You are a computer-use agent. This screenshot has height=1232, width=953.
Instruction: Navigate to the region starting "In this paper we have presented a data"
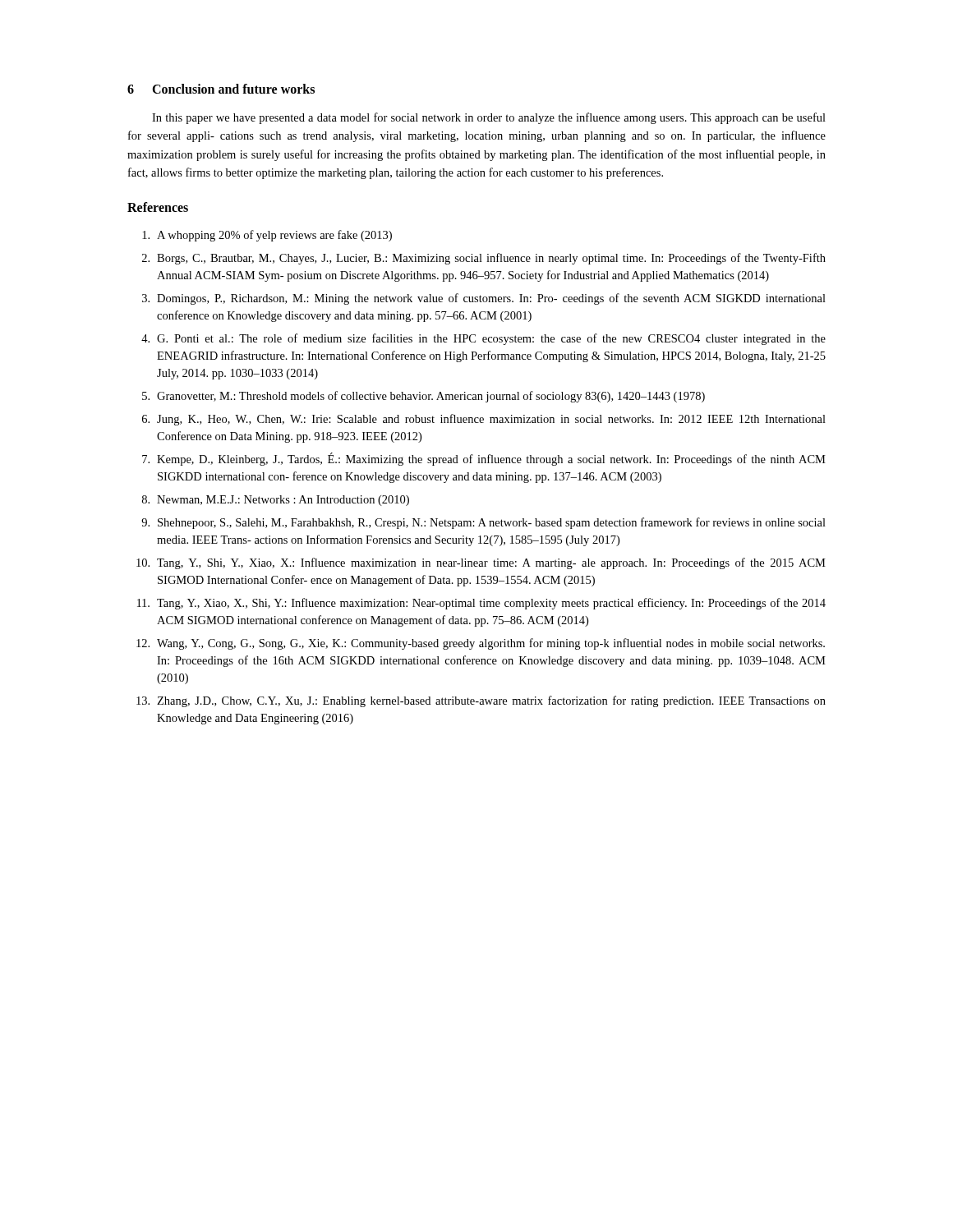pyautogui.click(x=476, y=145)
